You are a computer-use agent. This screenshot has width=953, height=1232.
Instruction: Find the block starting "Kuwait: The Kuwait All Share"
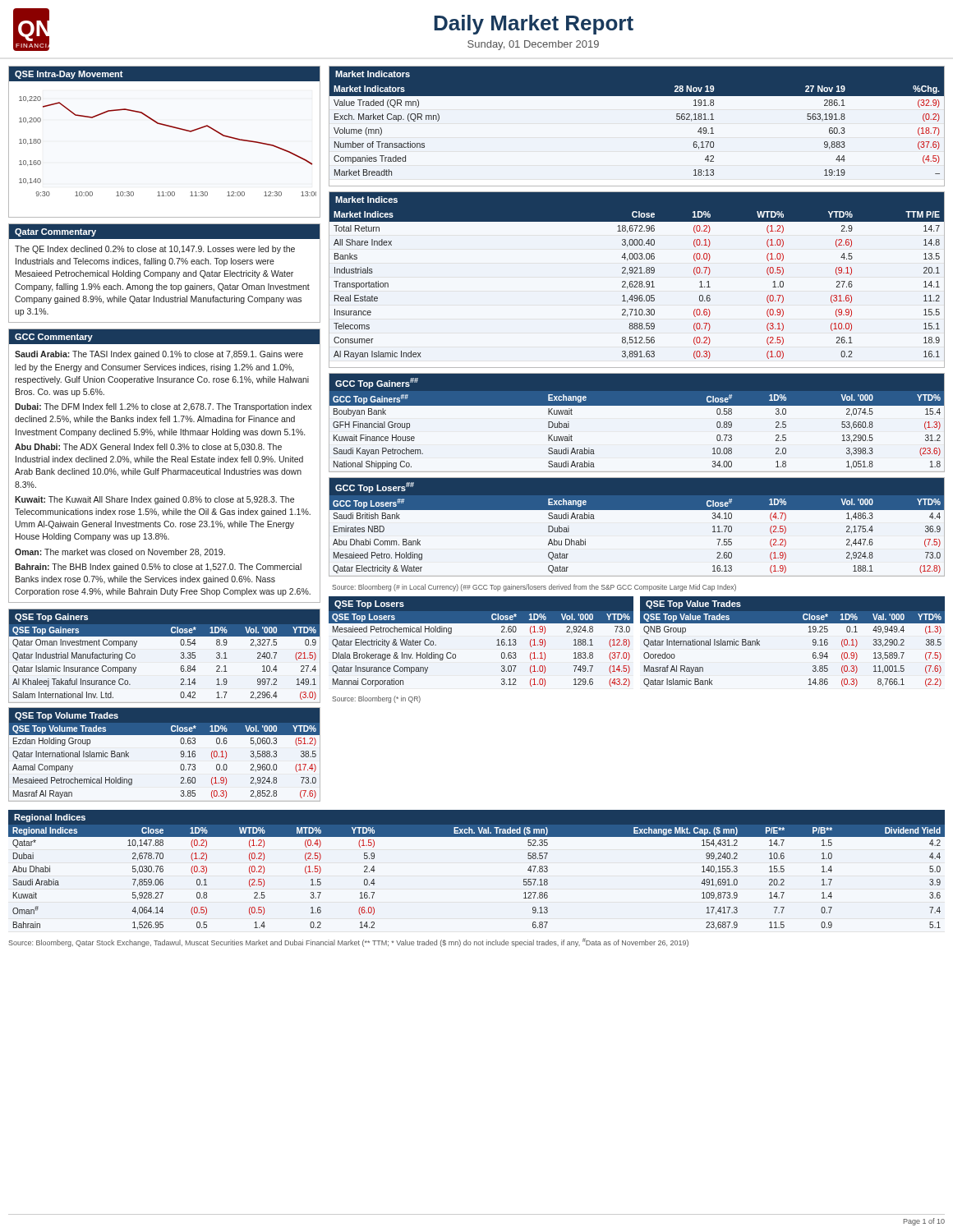click(163, 518)
